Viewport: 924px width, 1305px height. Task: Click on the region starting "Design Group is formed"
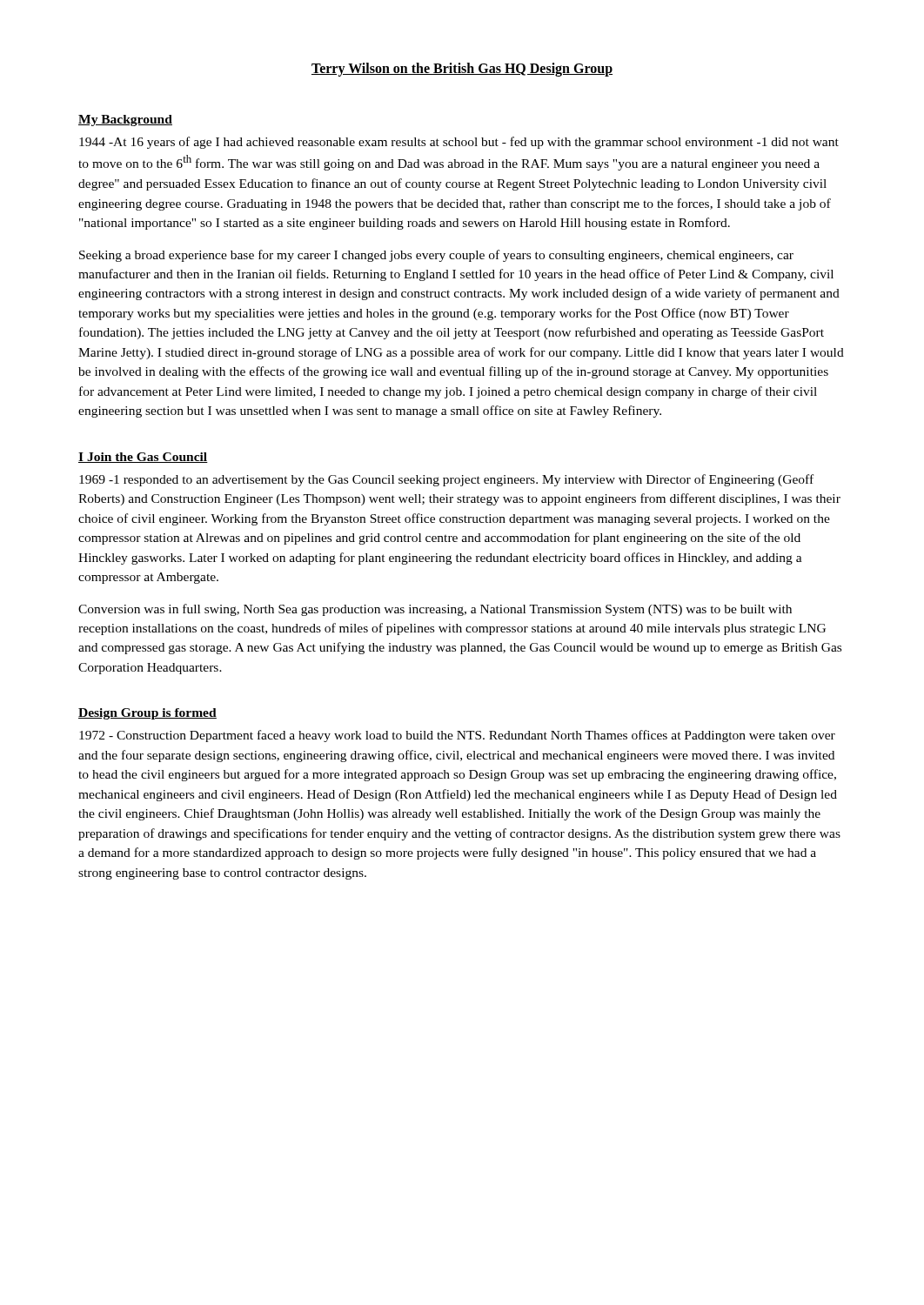(x=147, y=712)
